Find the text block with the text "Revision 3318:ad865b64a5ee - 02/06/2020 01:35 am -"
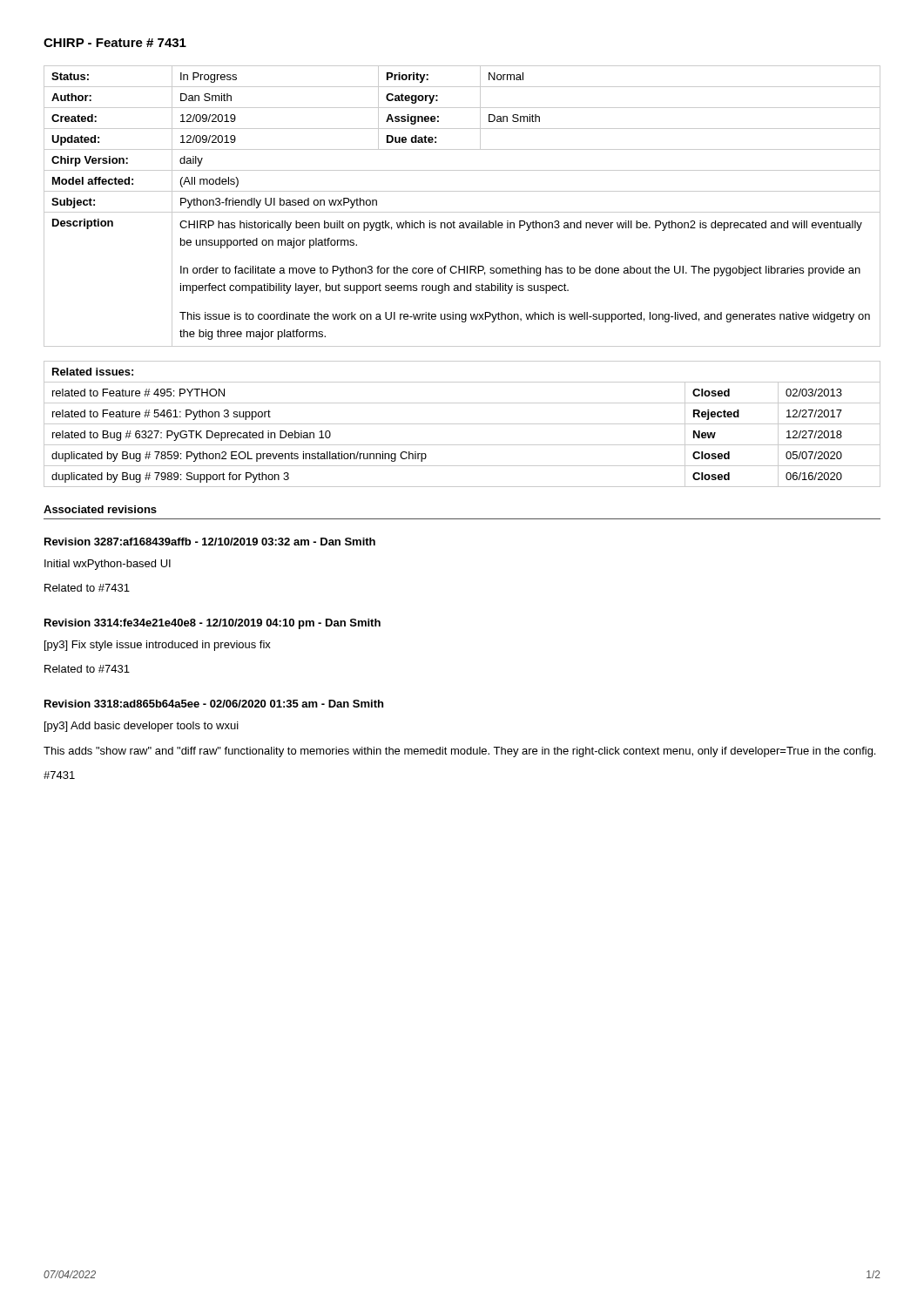924x1307 pixels. click(214, 704)
